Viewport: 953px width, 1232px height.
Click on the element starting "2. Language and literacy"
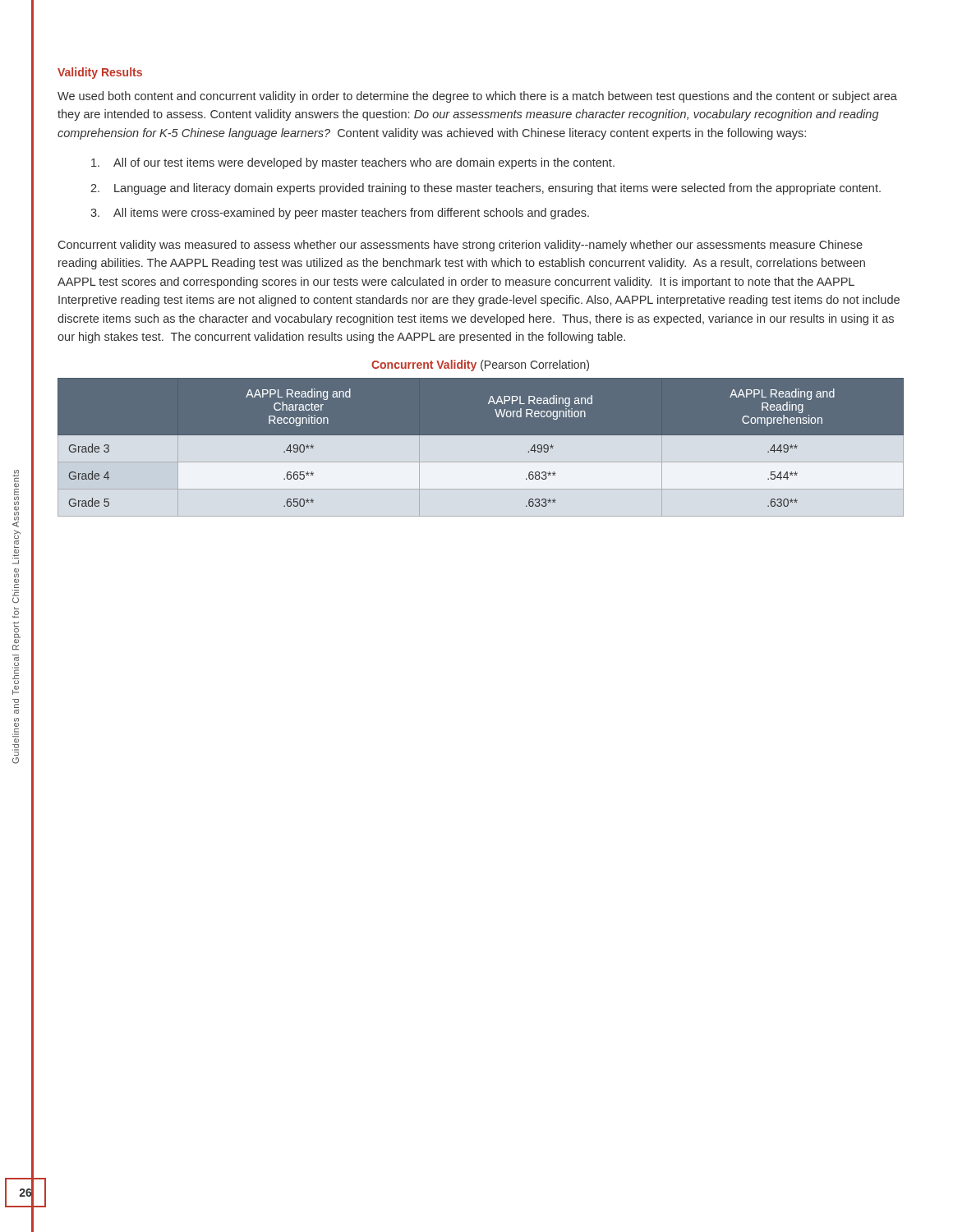pyautogui.click(x=489, y=188)
